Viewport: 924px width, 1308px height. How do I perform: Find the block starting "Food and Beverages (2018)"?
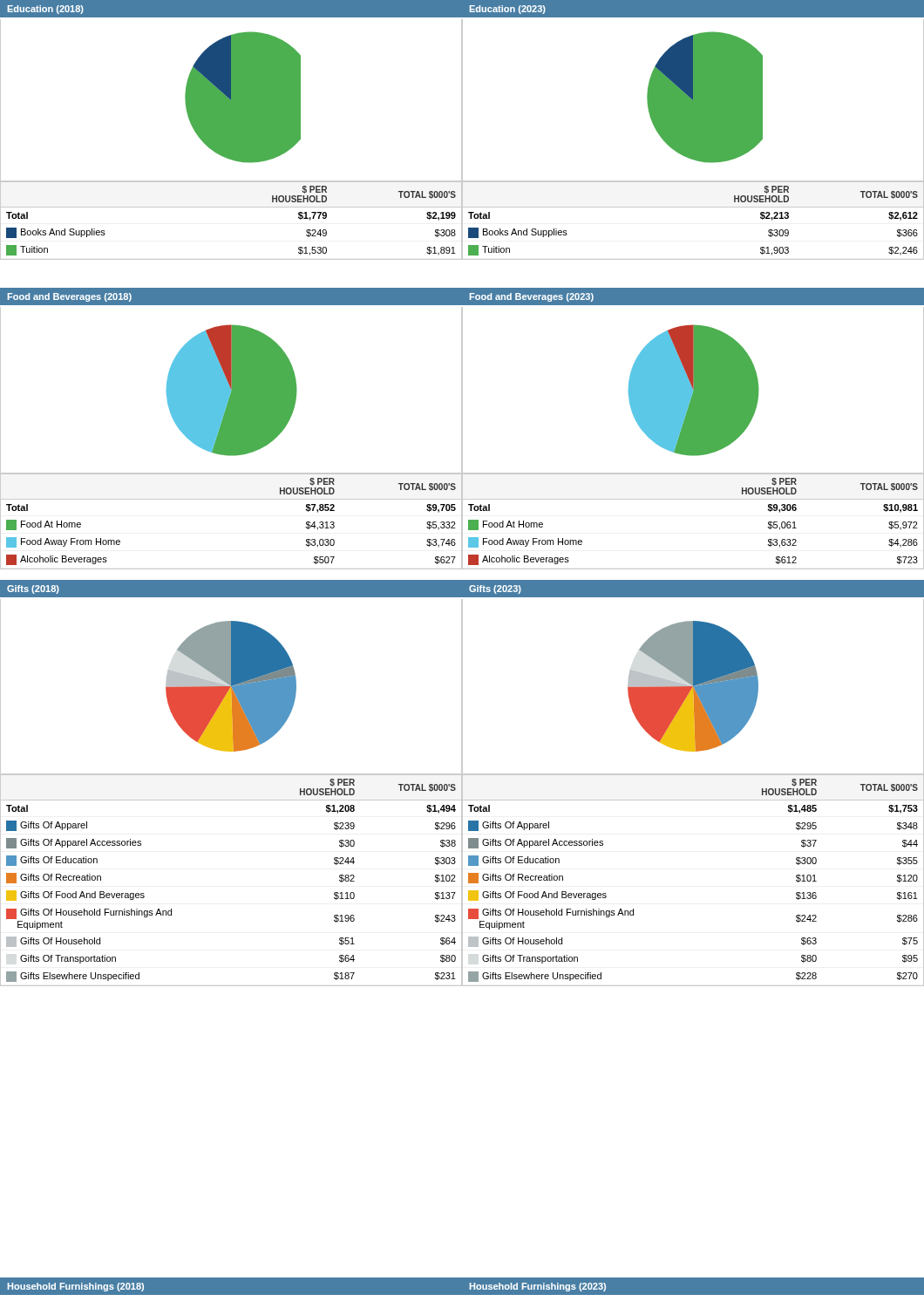point(69,297)
